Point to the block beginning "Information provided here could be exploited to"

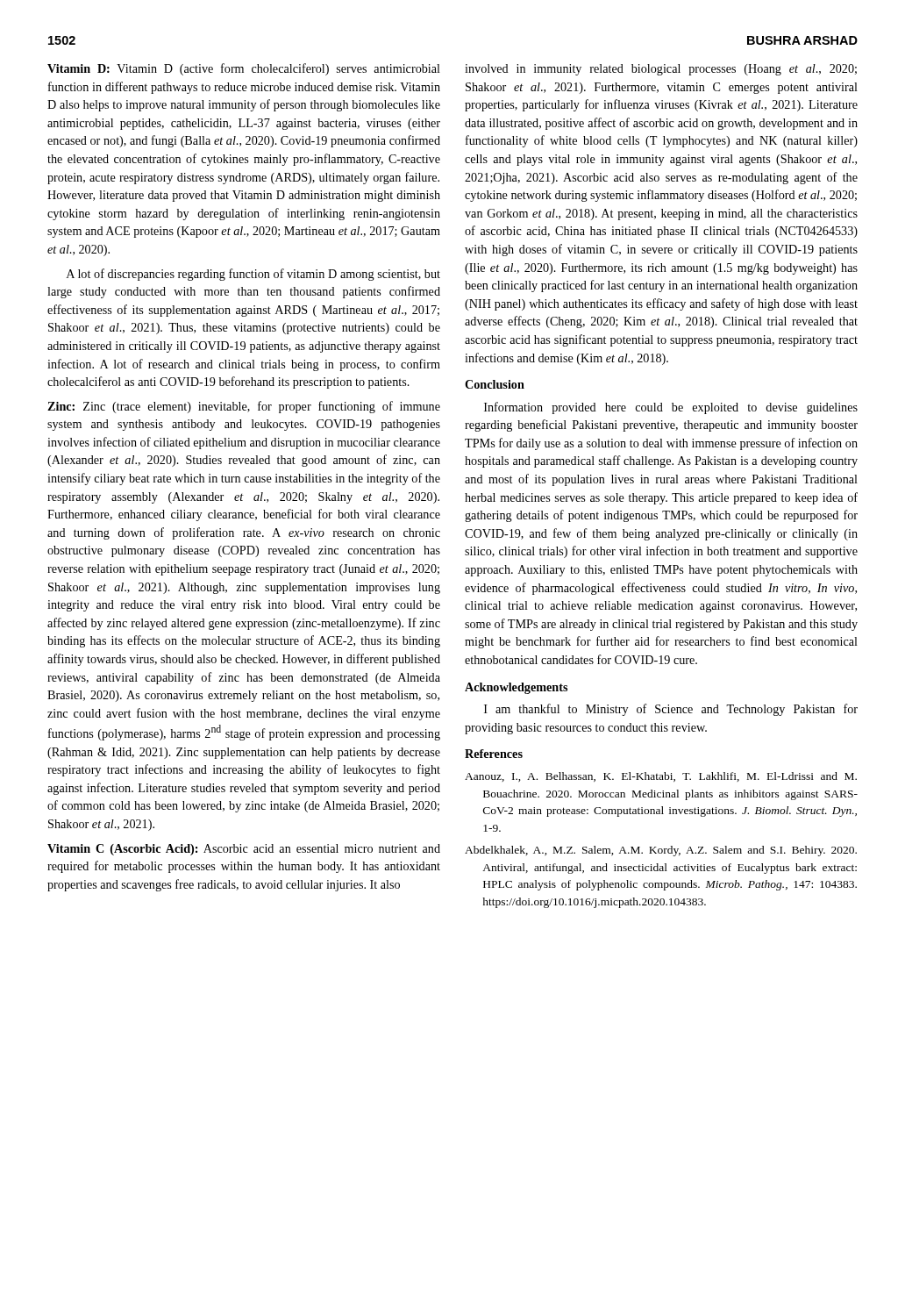pyautogui.click(x=661, y=534)
